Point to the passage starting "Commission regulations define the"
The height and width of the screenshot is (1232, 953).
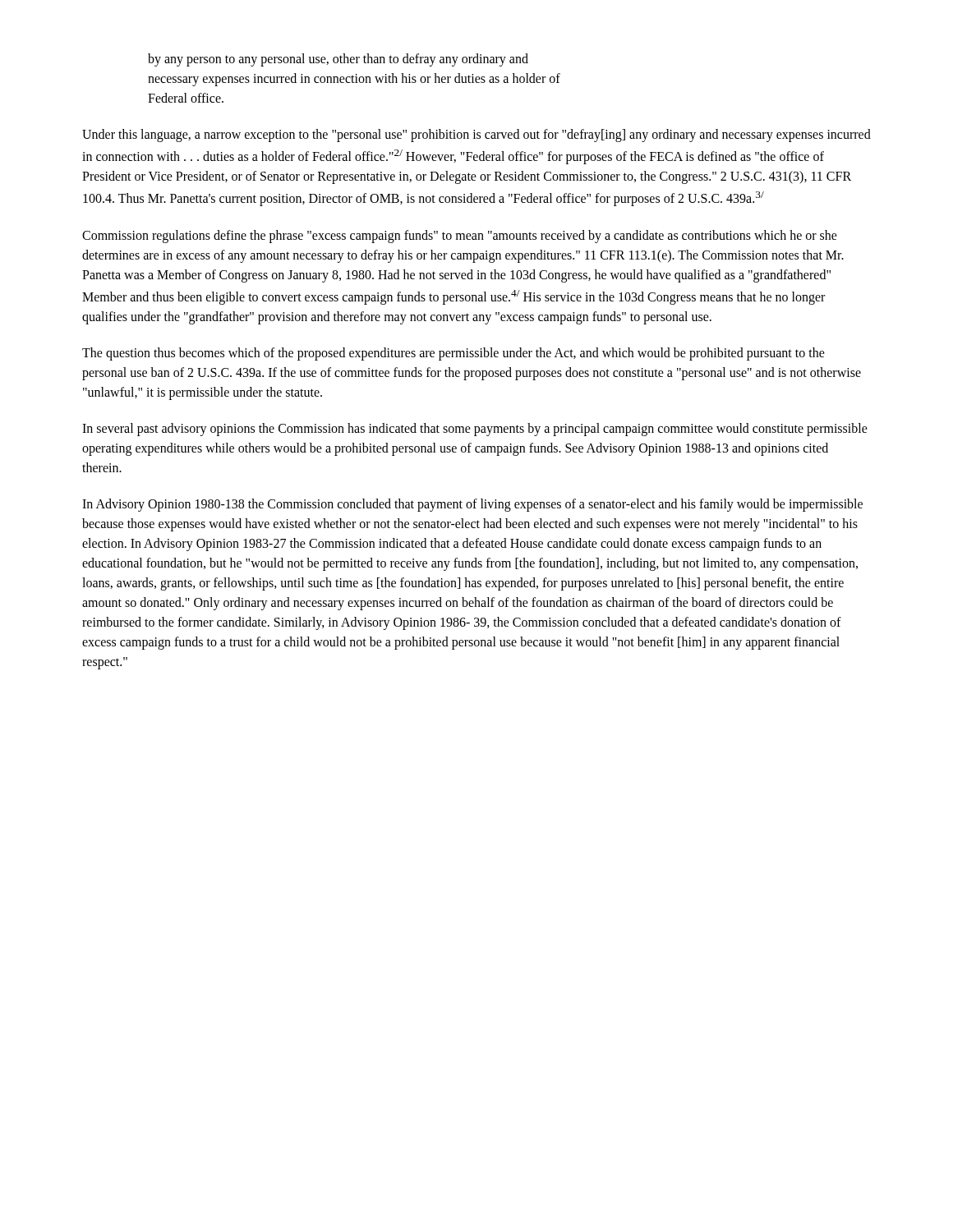463,276
